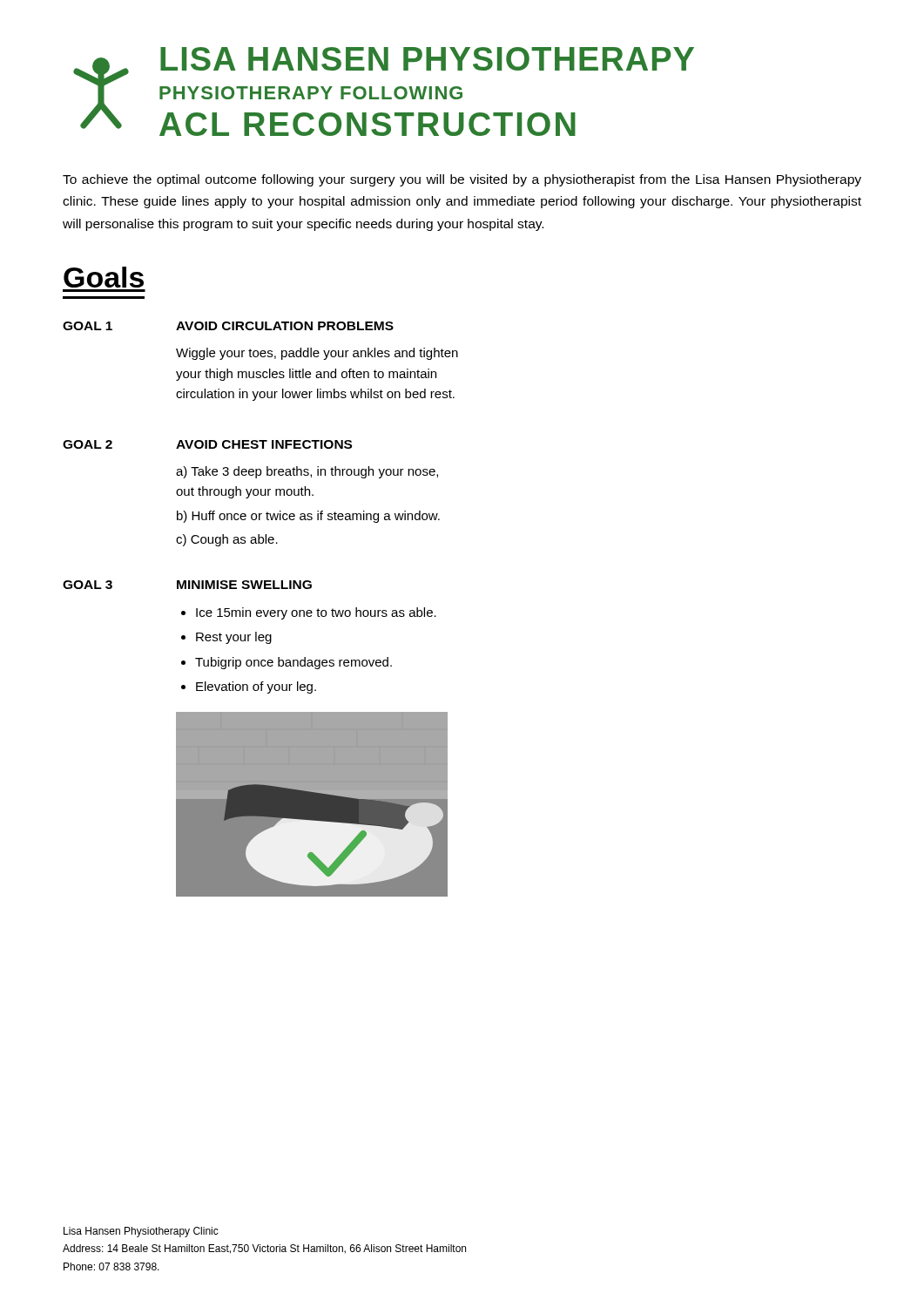Find the list item containing "a) Take 3 deep breaths, in"
Screen dimensions: 1307x924
click(308, 481)
